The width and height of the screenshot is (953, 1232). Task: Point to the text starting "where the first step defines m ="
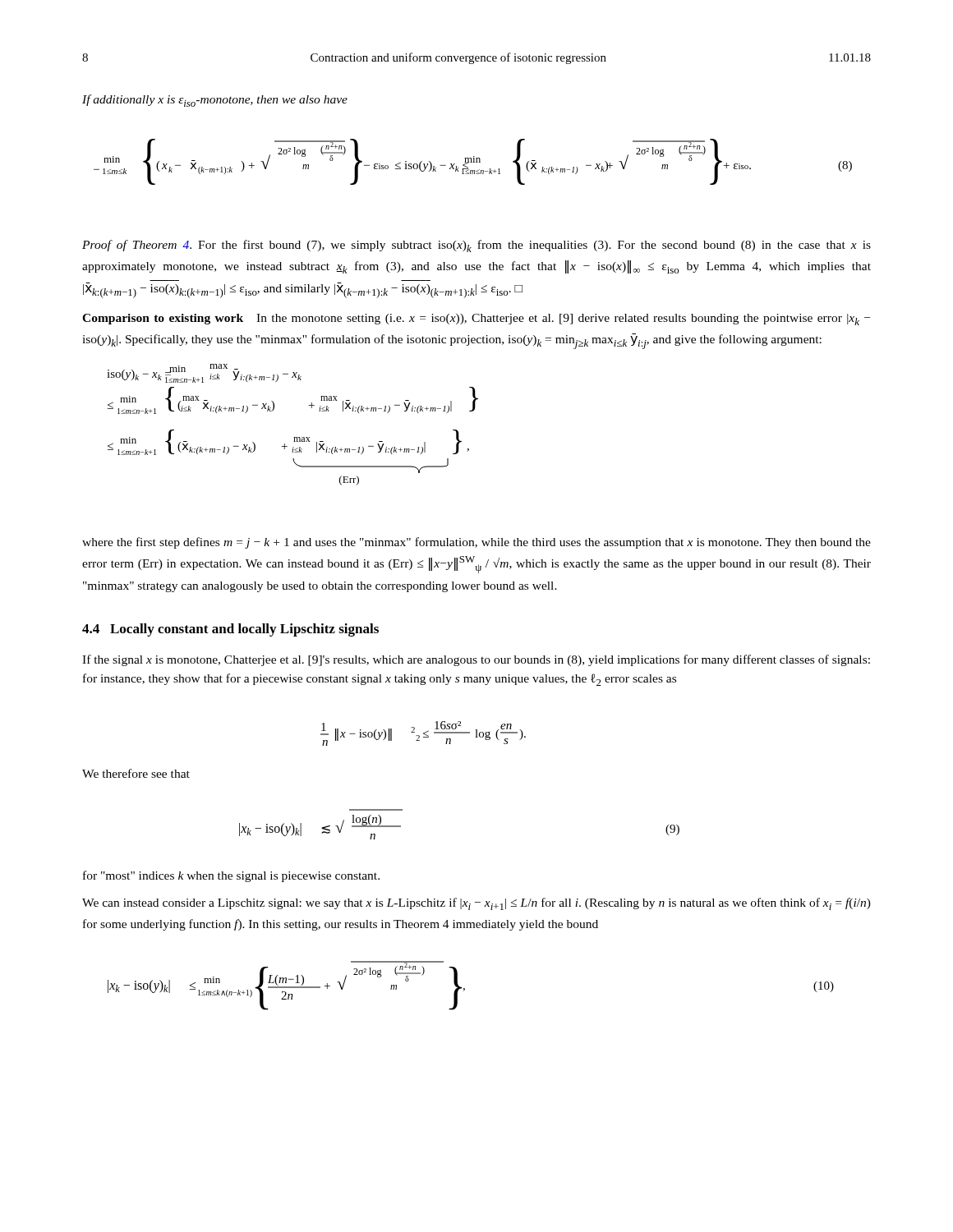pos(476,563)
